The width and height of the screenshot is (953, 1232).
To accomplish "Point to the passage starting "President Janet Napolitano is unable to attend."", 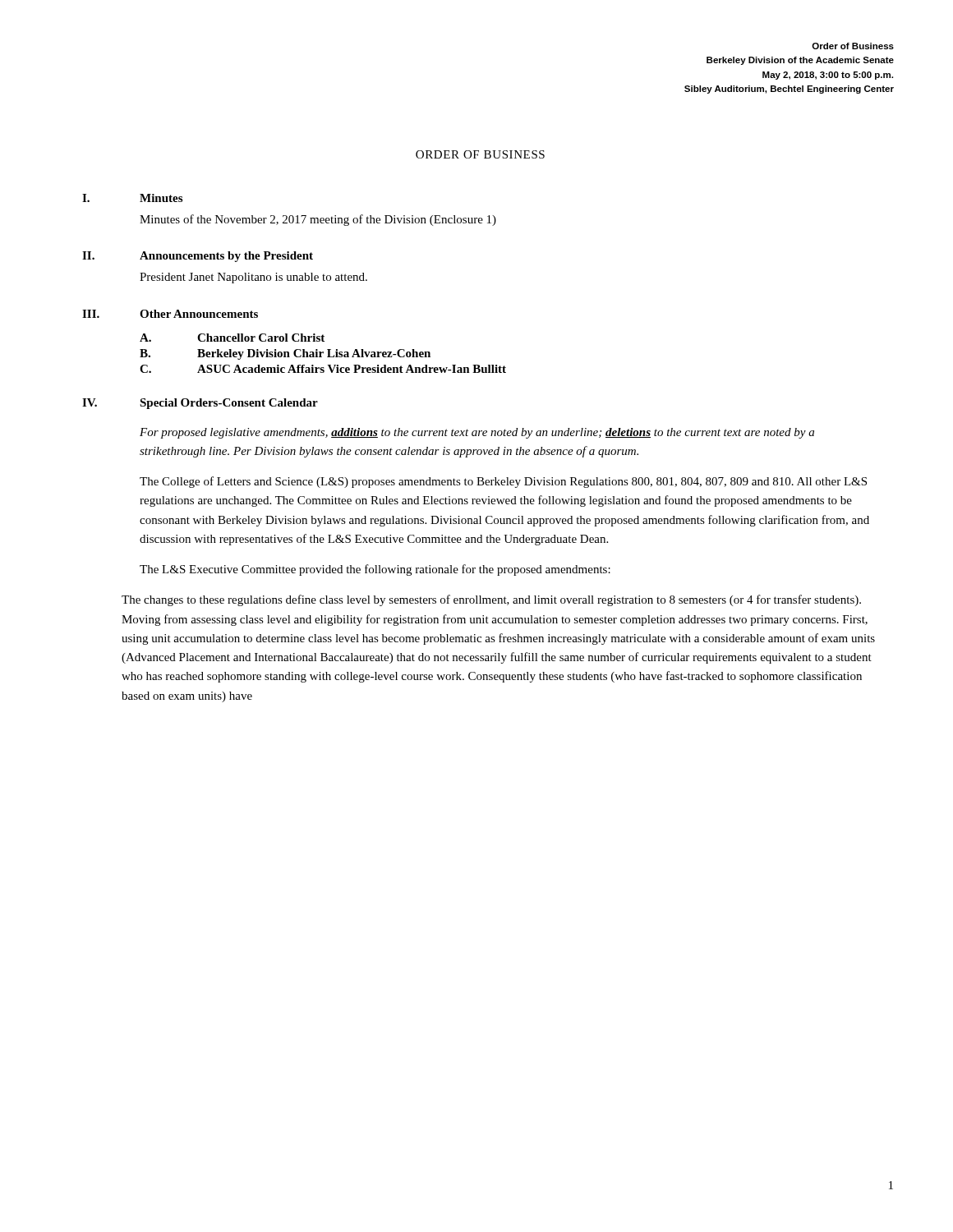I will tap(254, 277).
